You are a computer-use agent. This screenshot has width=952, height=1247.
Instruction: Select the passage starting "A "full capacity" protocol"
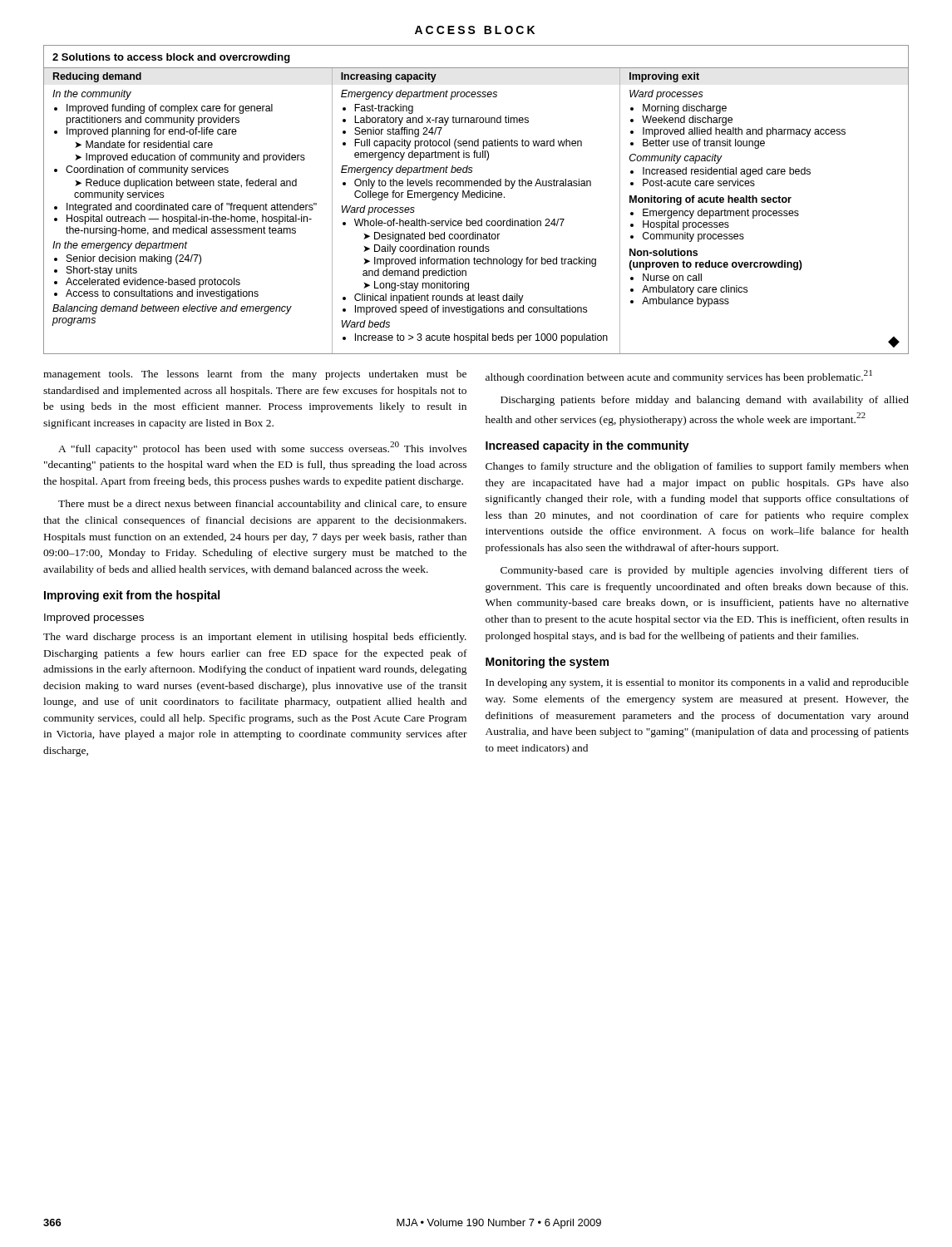tap(255, 463)
